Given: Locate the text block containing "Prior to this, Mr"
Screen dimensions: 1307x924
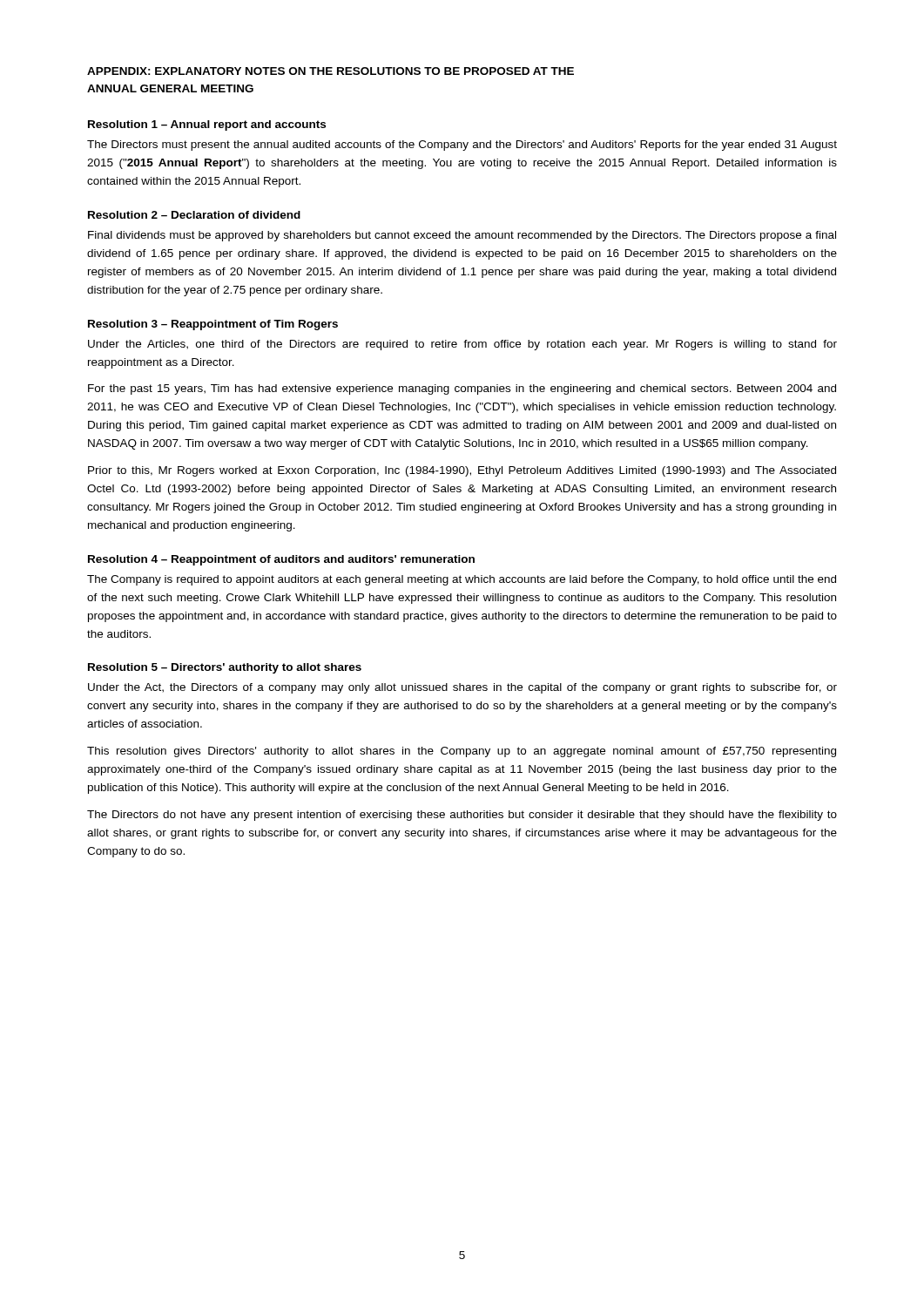Looking at the screenshot, I should [462, 498].
